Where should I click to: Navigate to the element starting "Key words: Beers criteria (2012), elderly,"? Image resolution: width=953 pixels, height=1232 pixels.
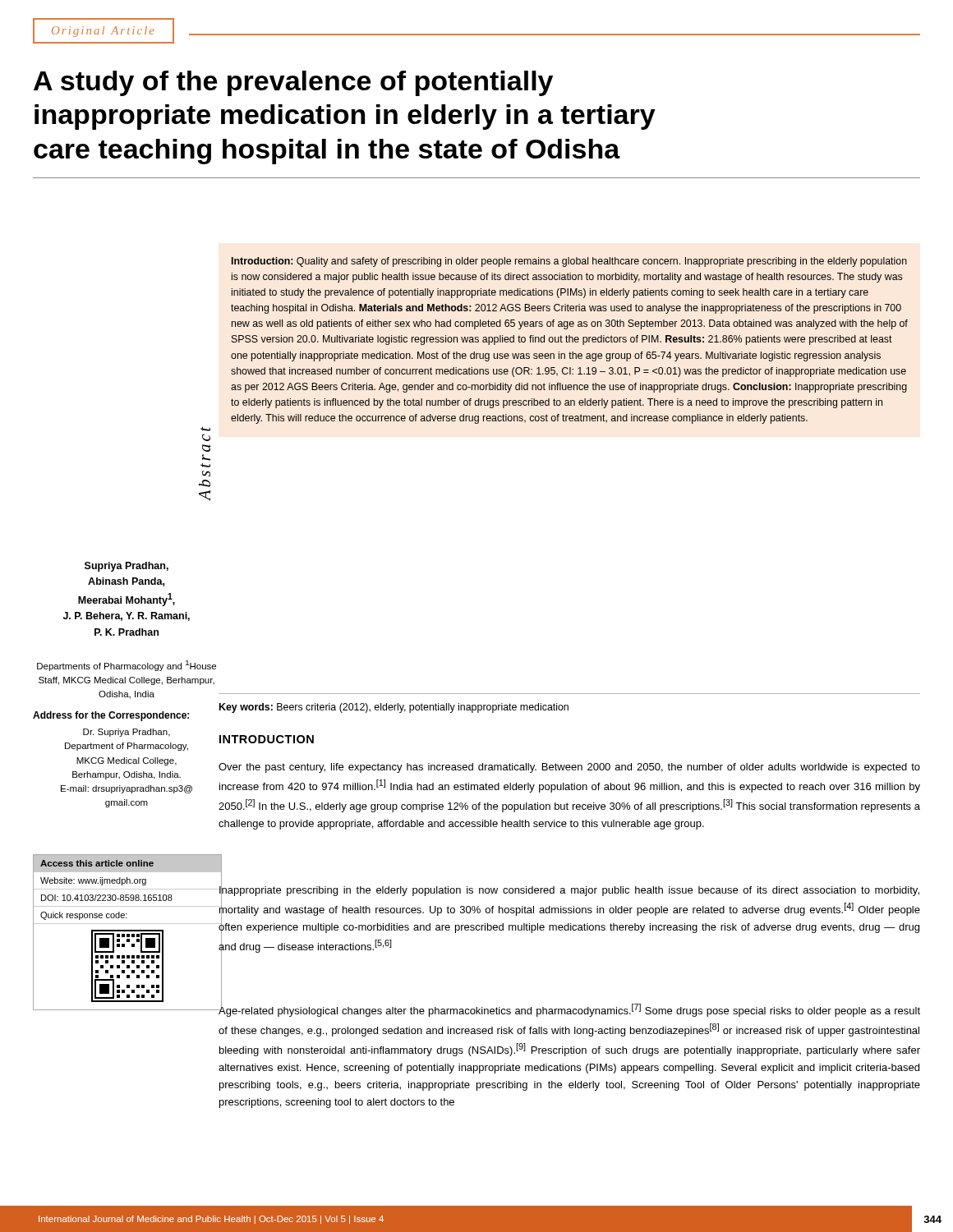(394, 707)
